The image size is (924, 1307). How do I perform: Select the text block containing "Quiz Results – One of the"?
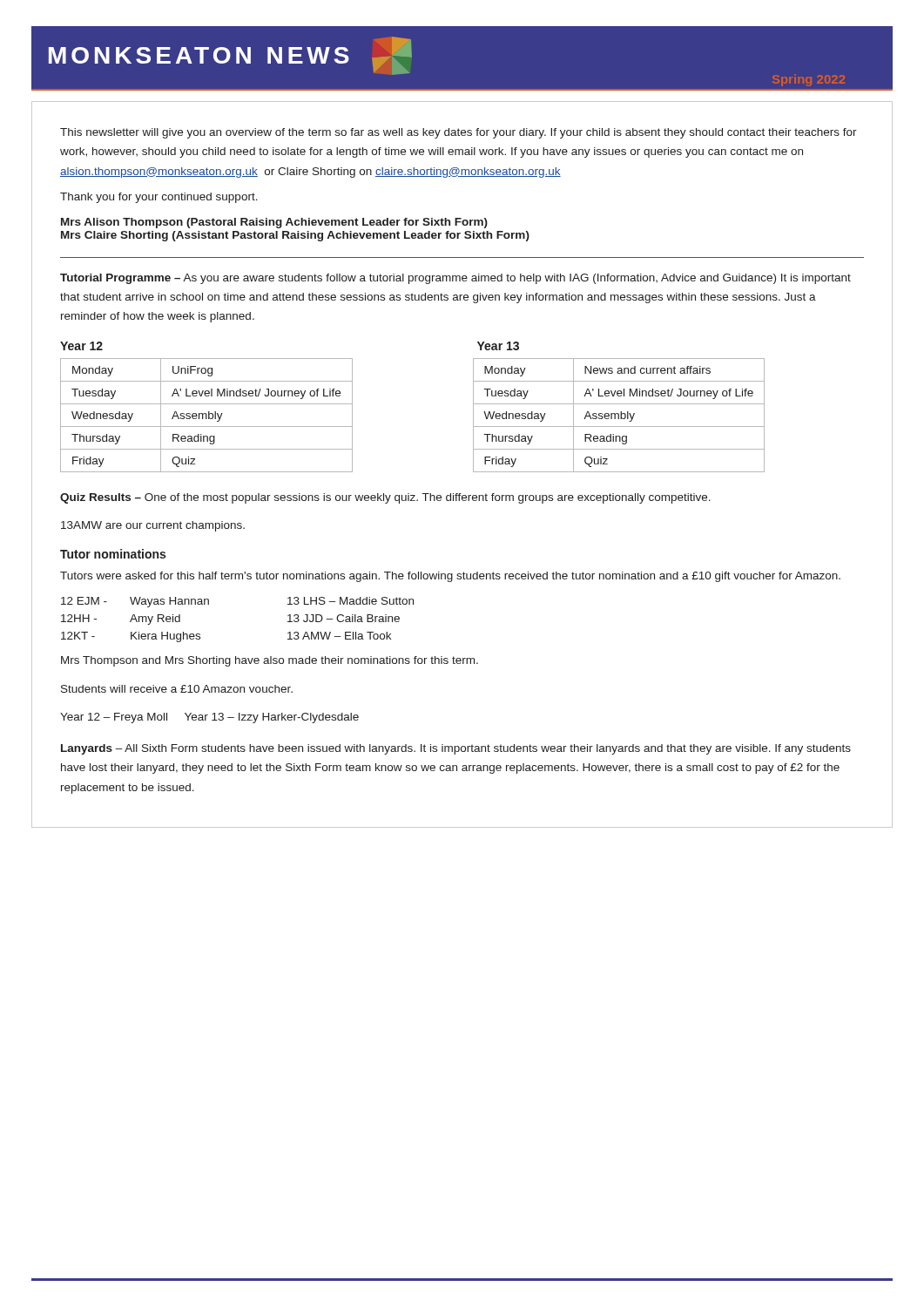(x=386, y=497)
